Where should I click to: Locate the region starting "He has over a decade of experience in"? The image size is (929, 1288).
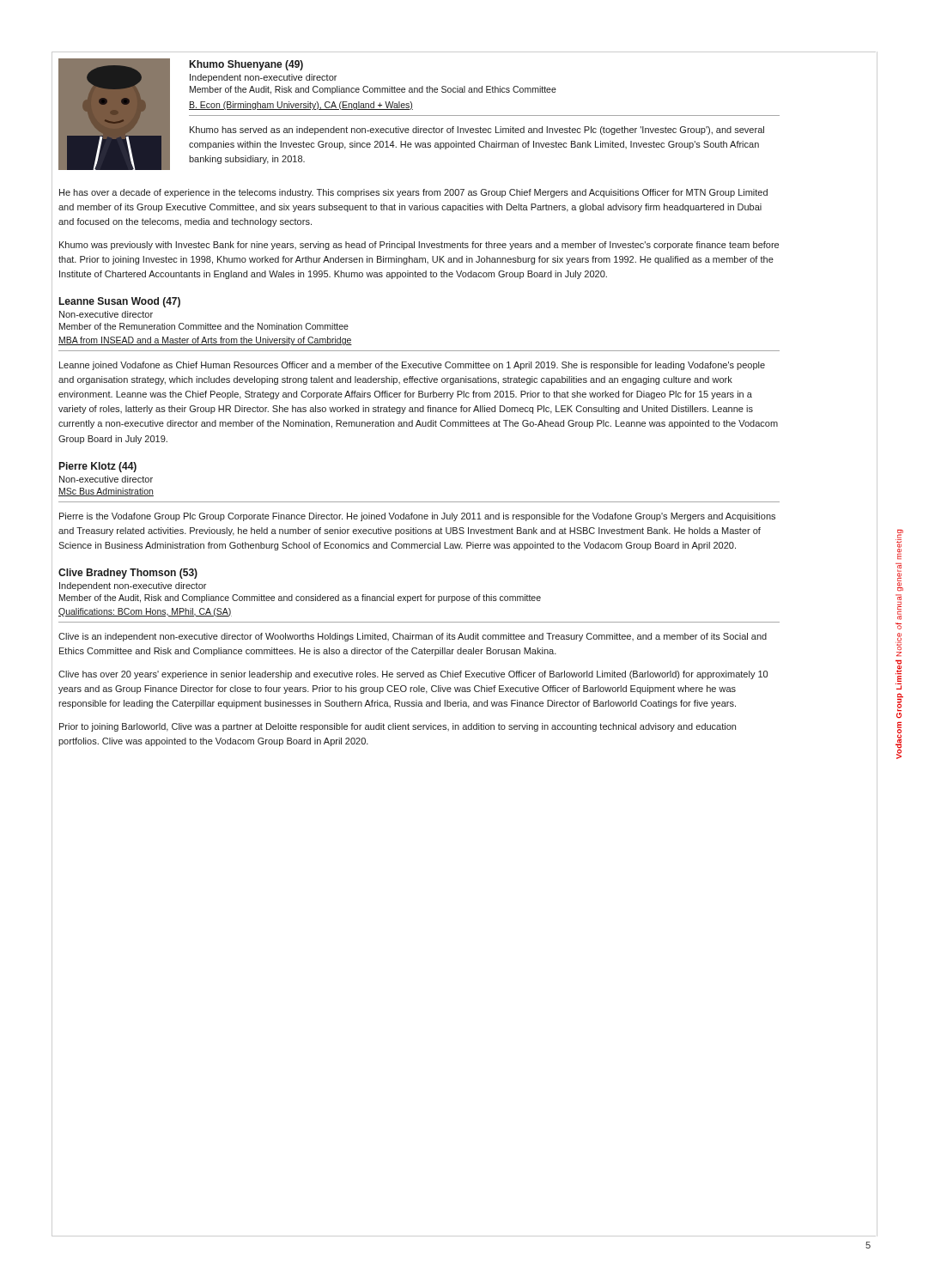pos(413,207)
